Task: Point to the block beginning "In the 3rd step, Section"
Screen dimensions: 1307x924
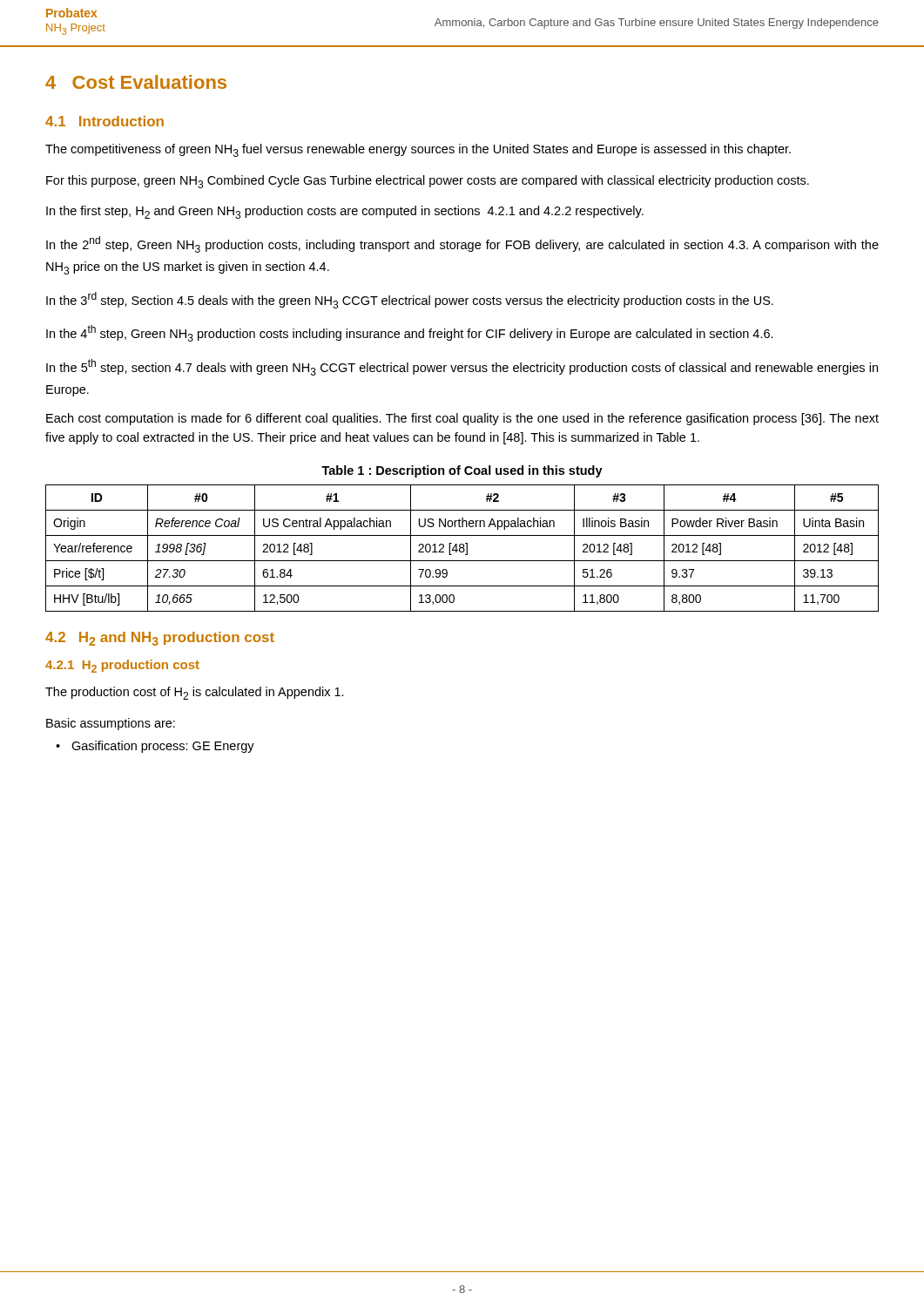Action: 410,300
